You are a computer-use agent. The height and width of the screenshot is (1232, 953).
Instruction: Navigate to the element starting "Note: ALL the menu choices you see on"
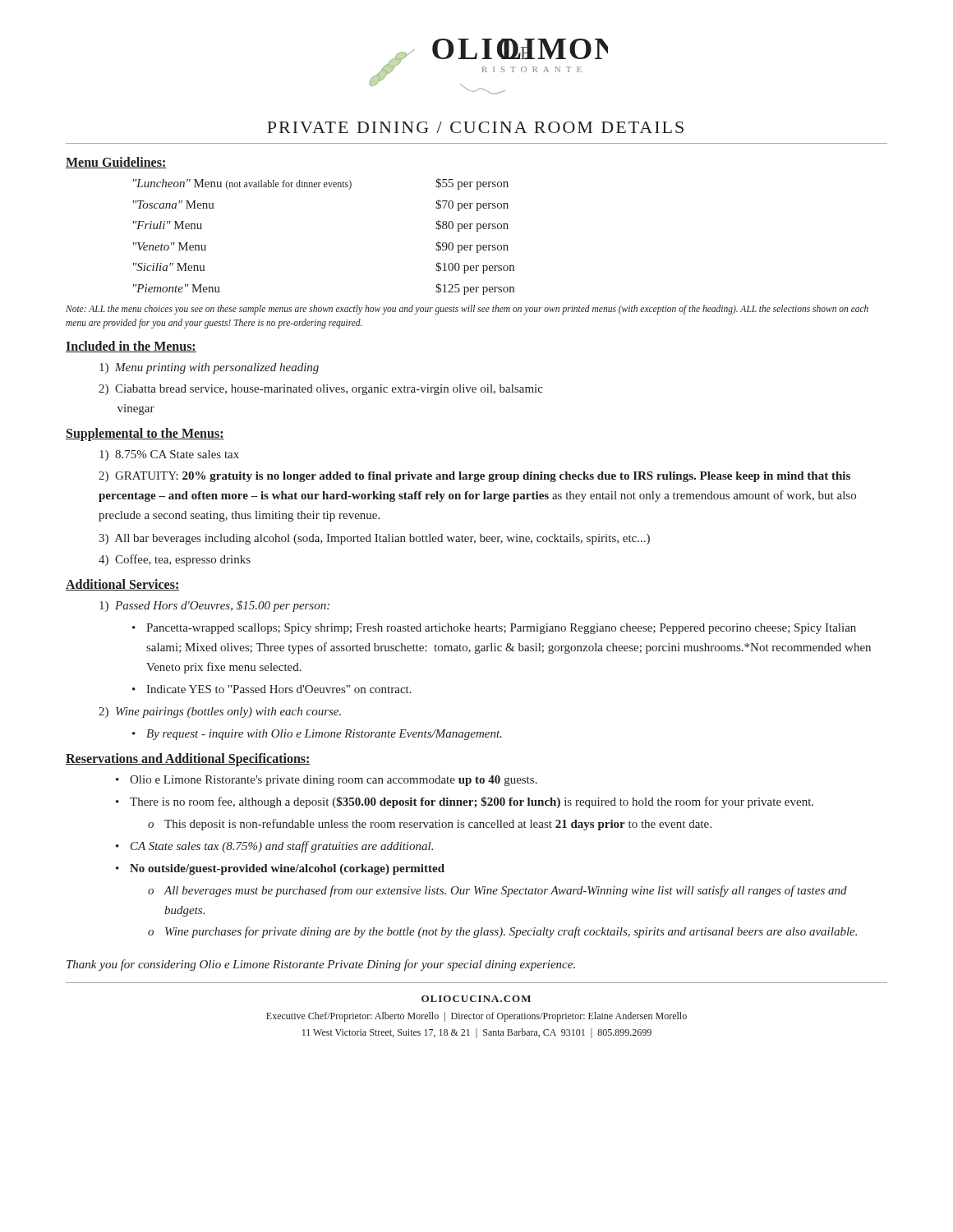pyautogui.click(x=467, y=316)
